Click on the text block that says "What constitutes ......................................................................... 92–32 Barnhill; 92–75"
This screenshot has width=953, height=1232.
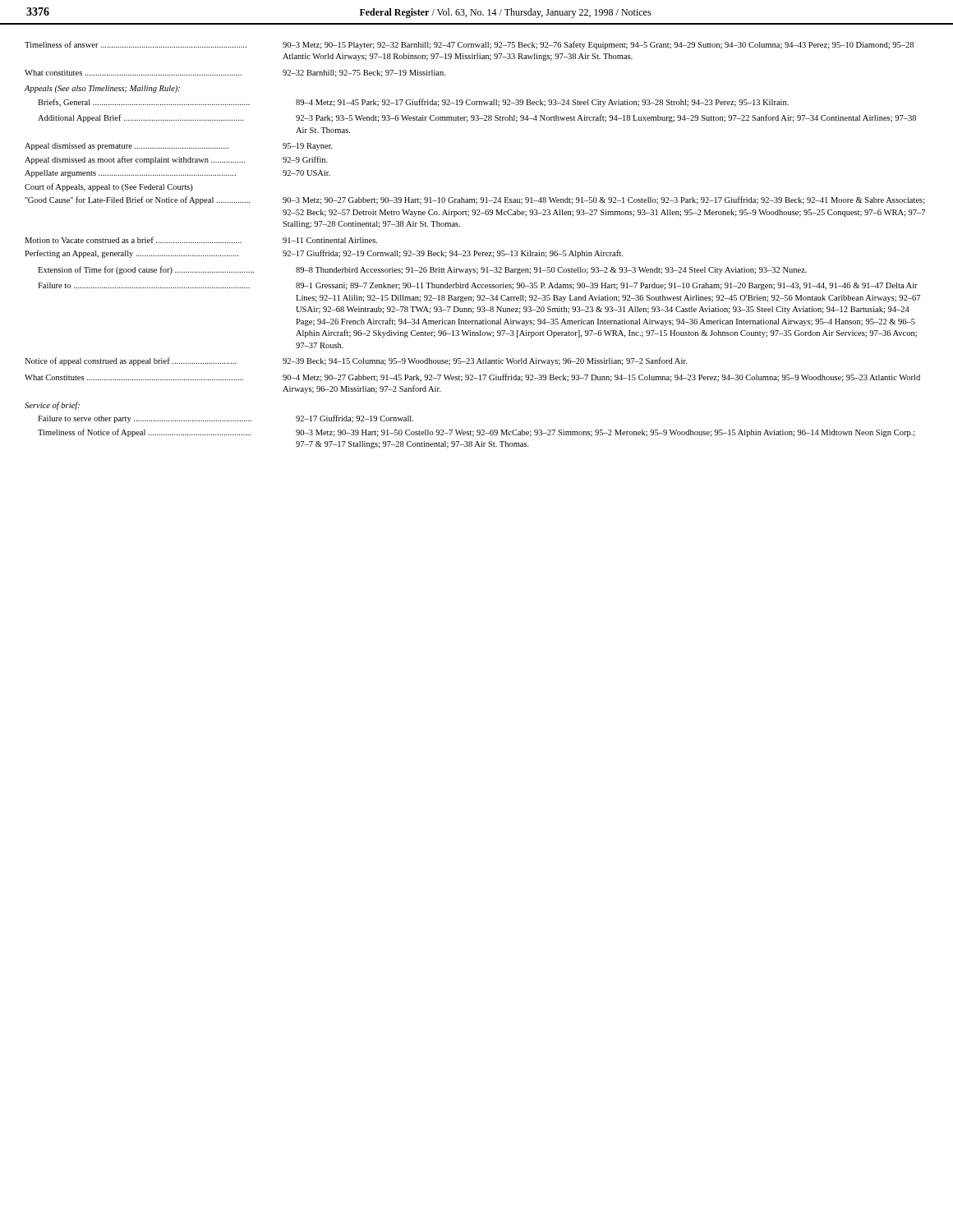coord(235,74)
